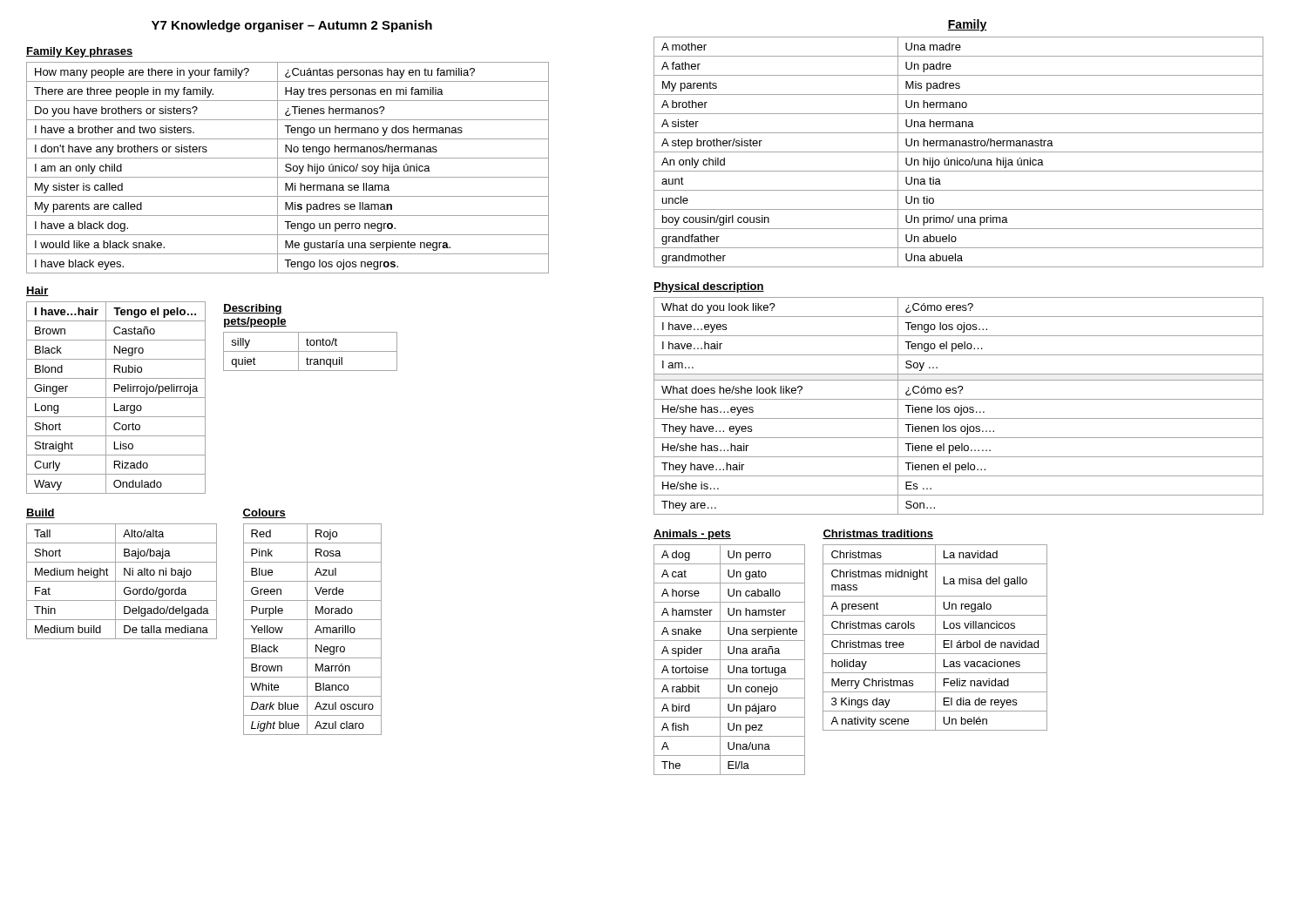1307x924 pixels.
Task: Select the table that reads "Soy hijo único/"
Action: click(292, 168)
